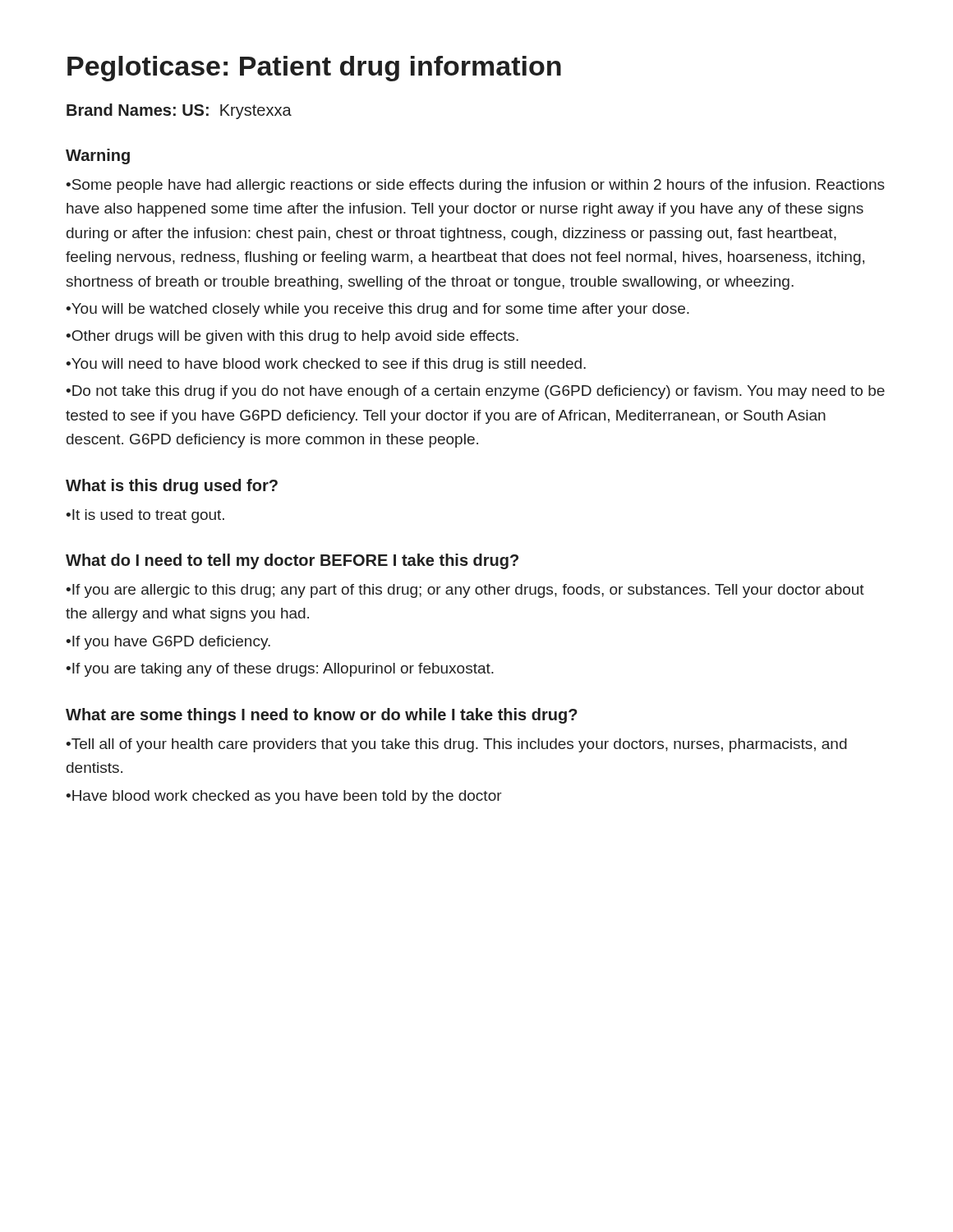Click the passage that begins "•If you are allergic to"

(x=465, y=601)
